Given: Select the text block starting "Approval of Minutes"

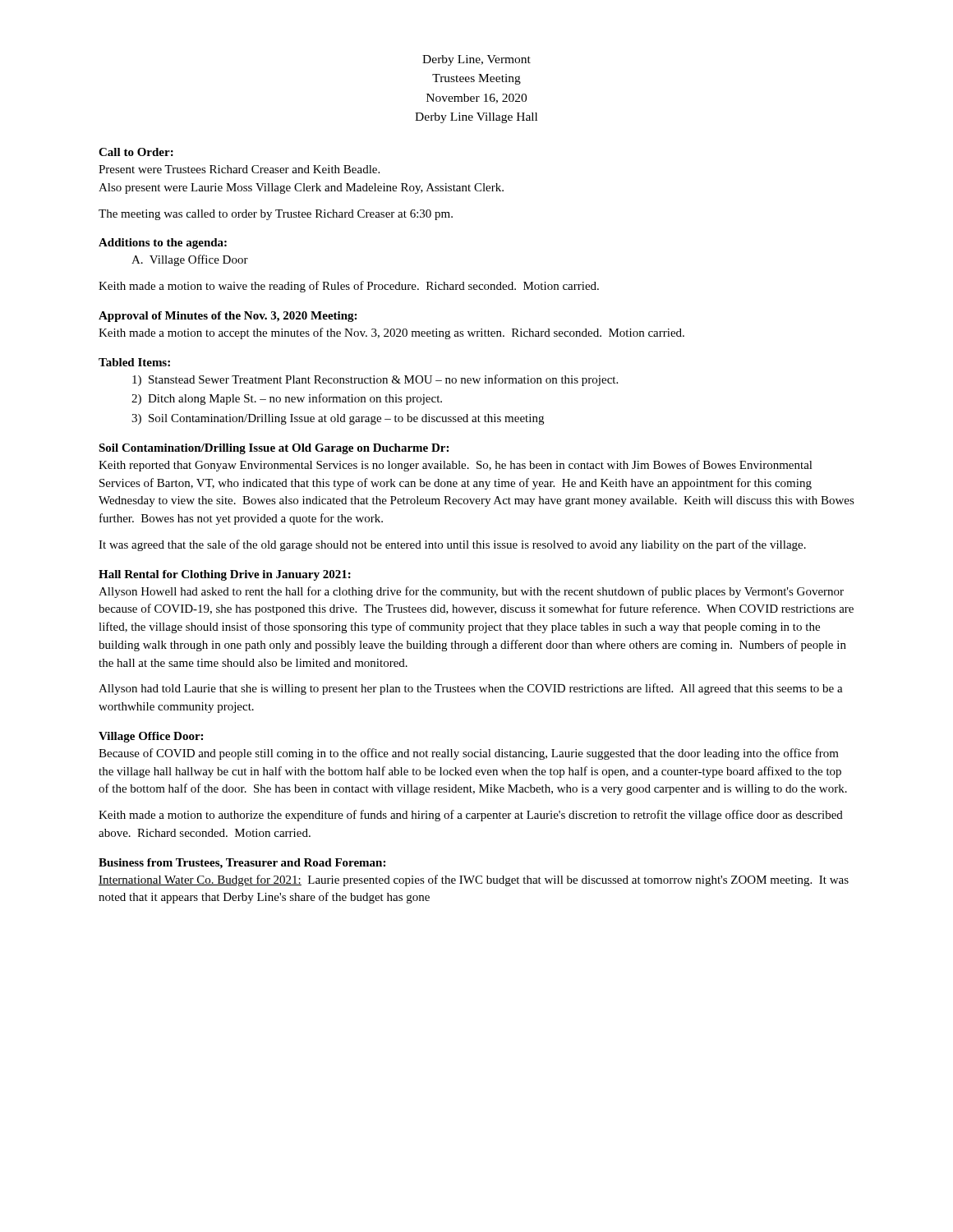Looking at the screenshot, I should point(228,315).
